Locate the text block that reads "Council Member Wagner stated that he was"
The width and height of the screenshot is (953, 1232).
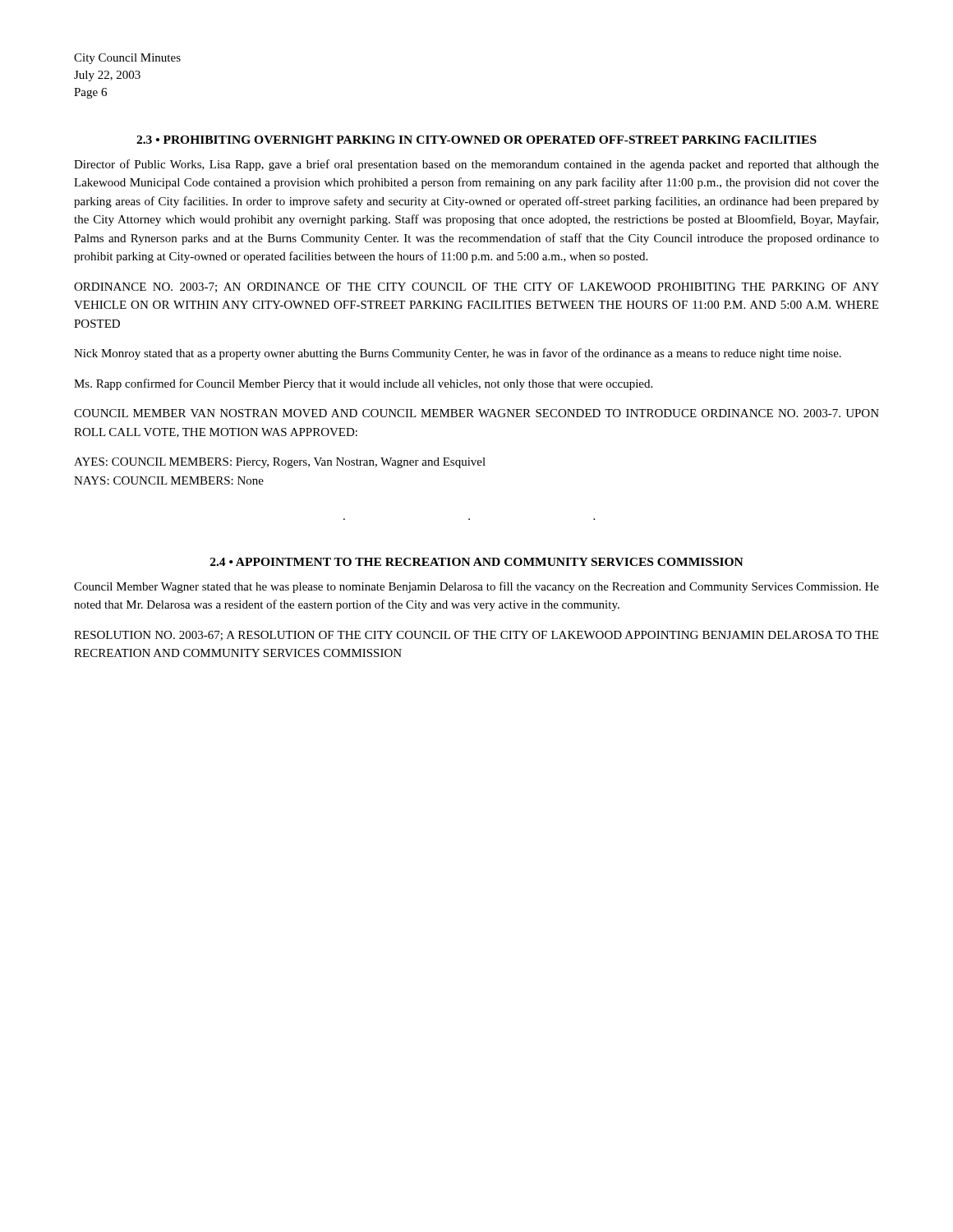[x=476, y=596]
